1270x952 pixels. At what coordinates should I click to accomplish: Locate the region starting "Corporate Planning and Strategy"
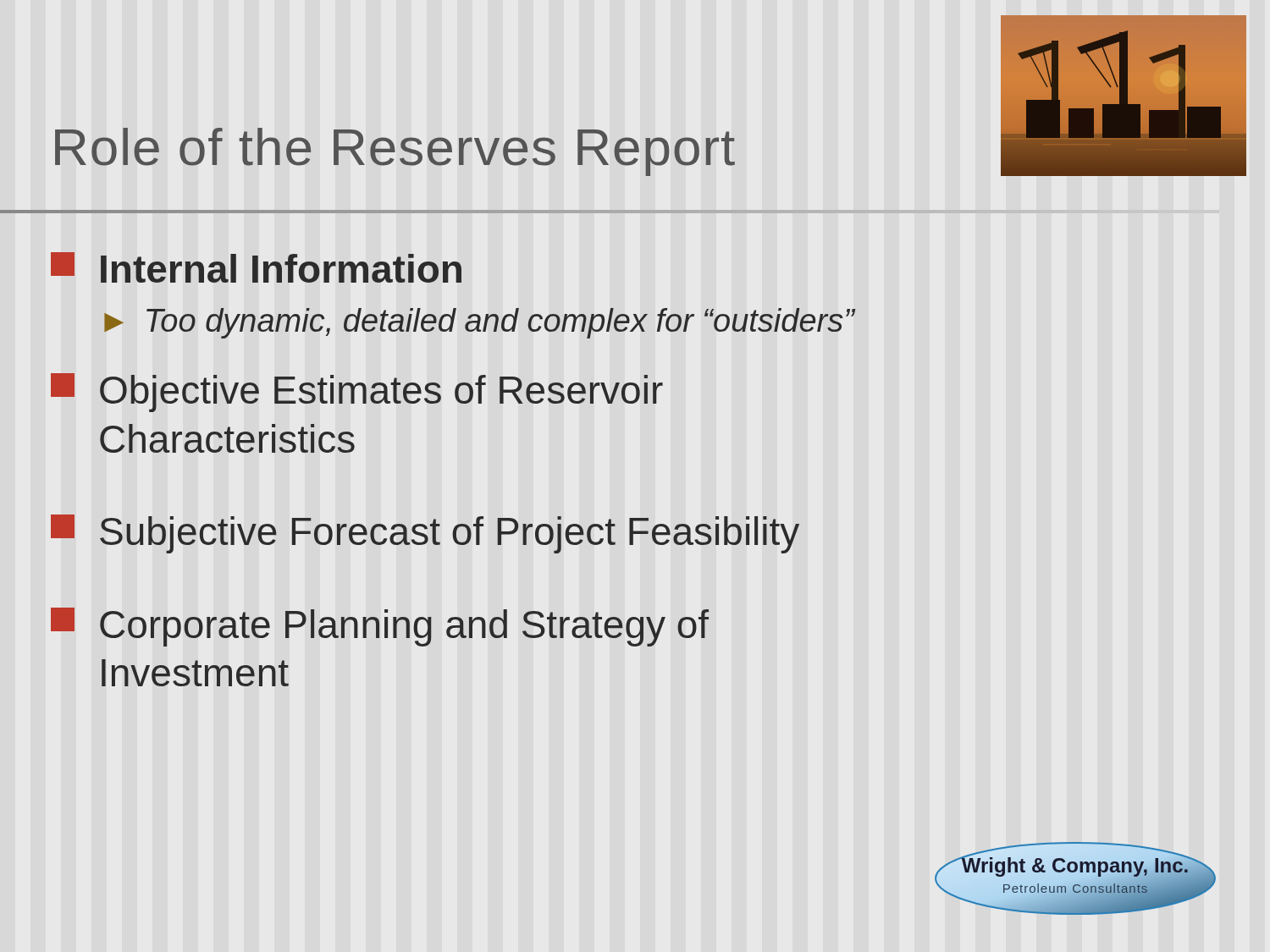[380, 649]
